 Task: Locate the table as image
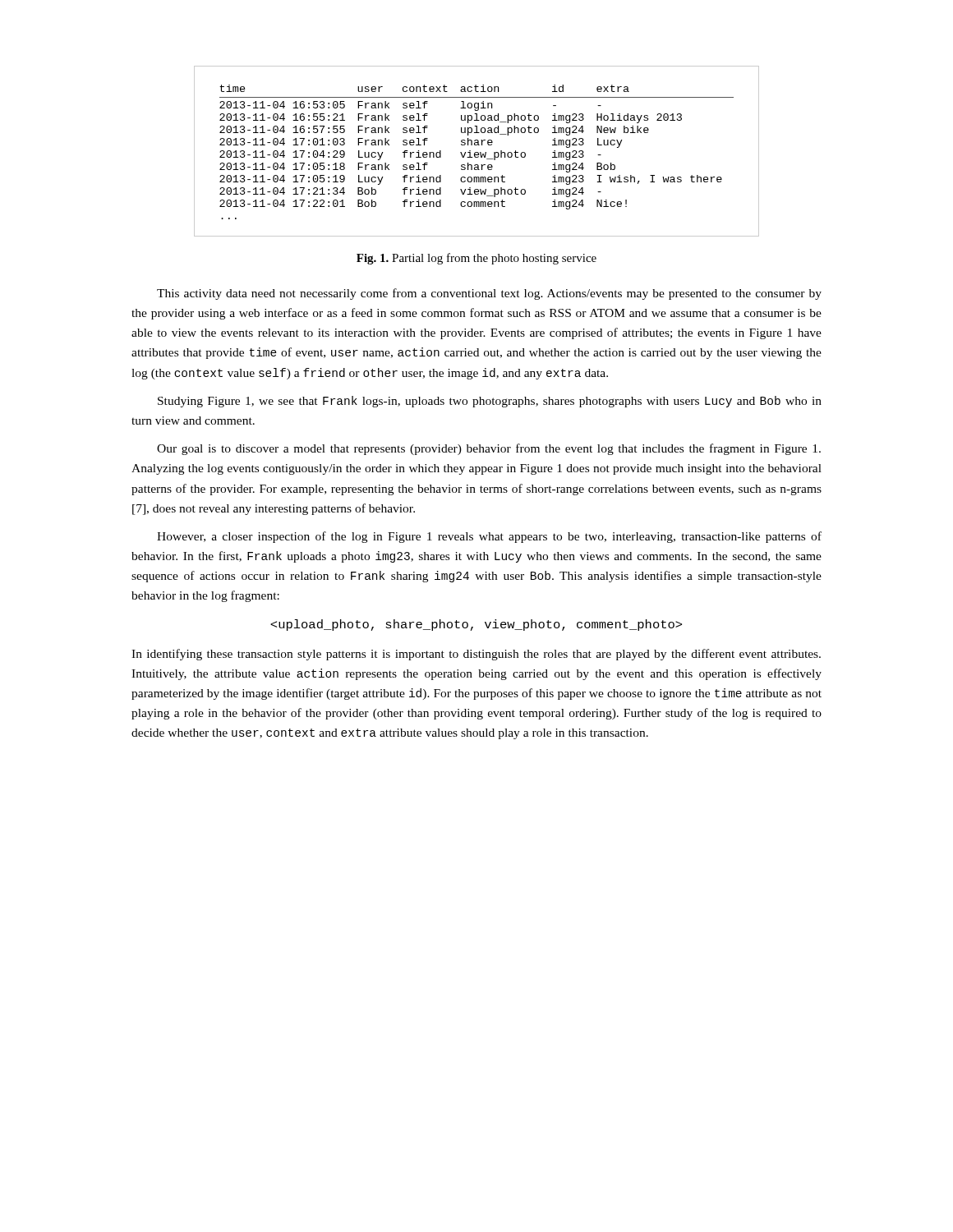pyautogui.click(x=476, y=155)
